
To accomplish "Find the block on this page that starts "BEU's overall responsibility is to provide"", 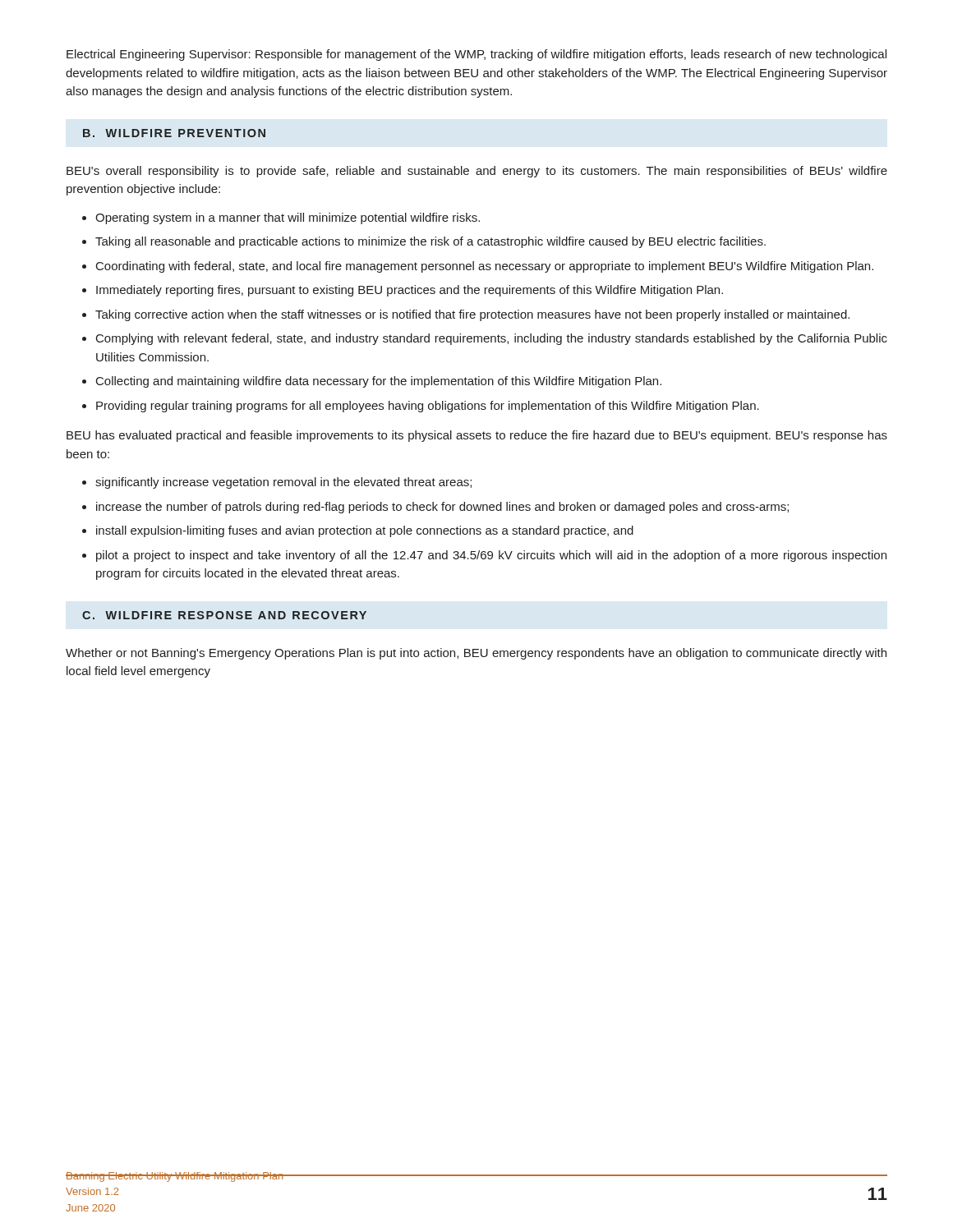I will click(476, 180).
